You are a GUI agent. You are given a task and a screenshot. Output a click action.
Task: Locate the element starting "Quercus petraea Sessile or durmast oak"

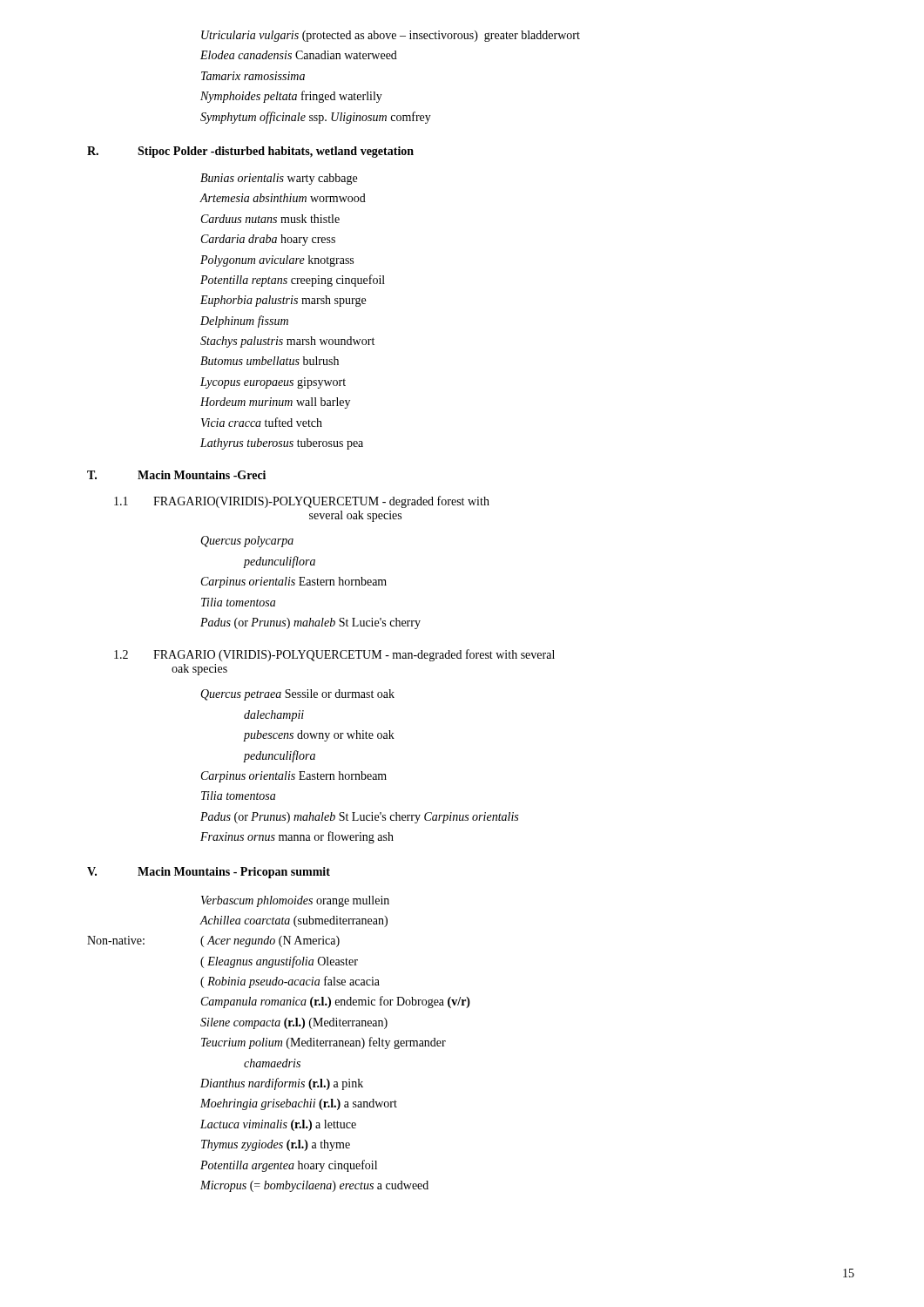(x=297, y=694)
